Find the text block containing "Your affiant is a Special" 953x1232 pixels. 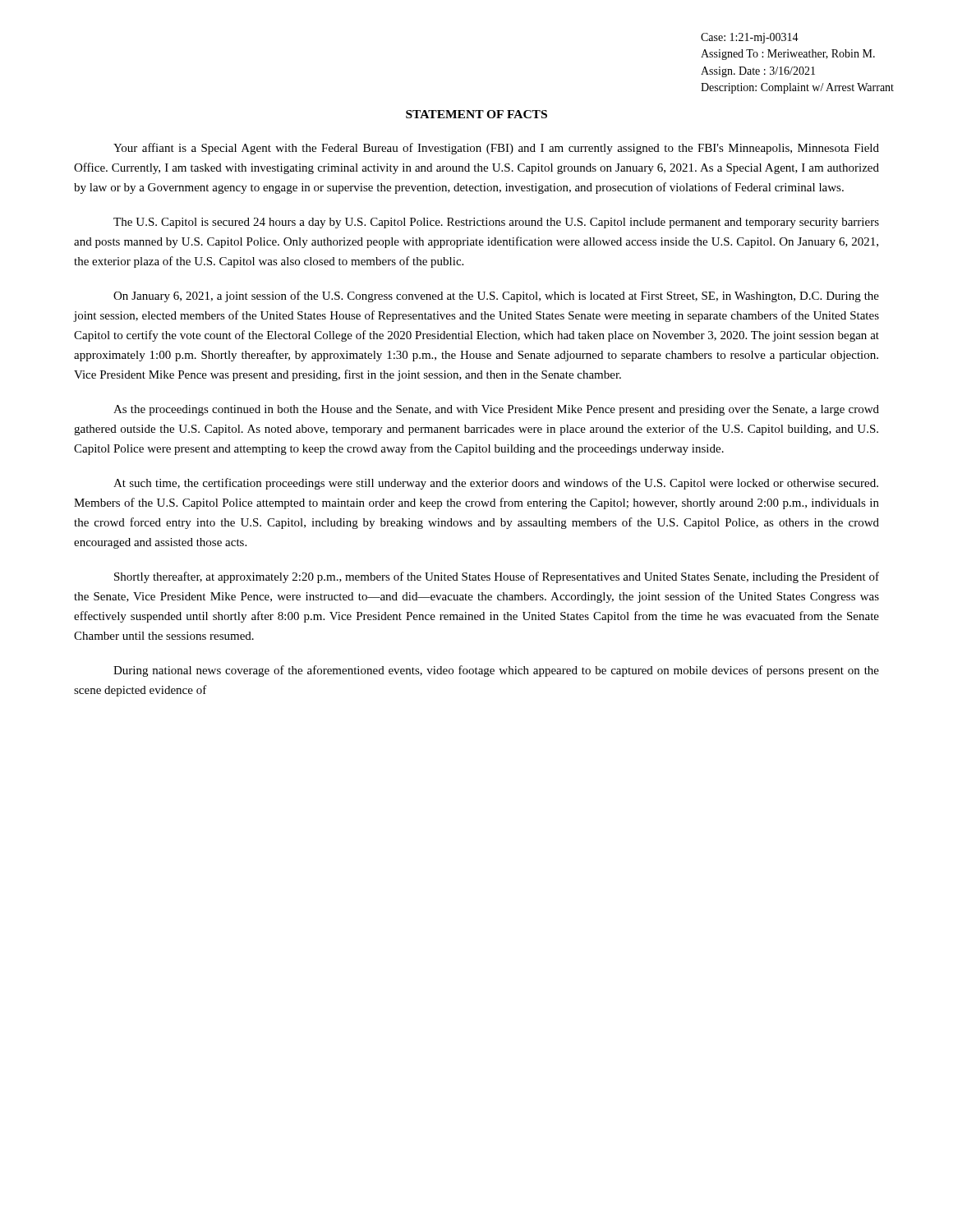(476, 168)
